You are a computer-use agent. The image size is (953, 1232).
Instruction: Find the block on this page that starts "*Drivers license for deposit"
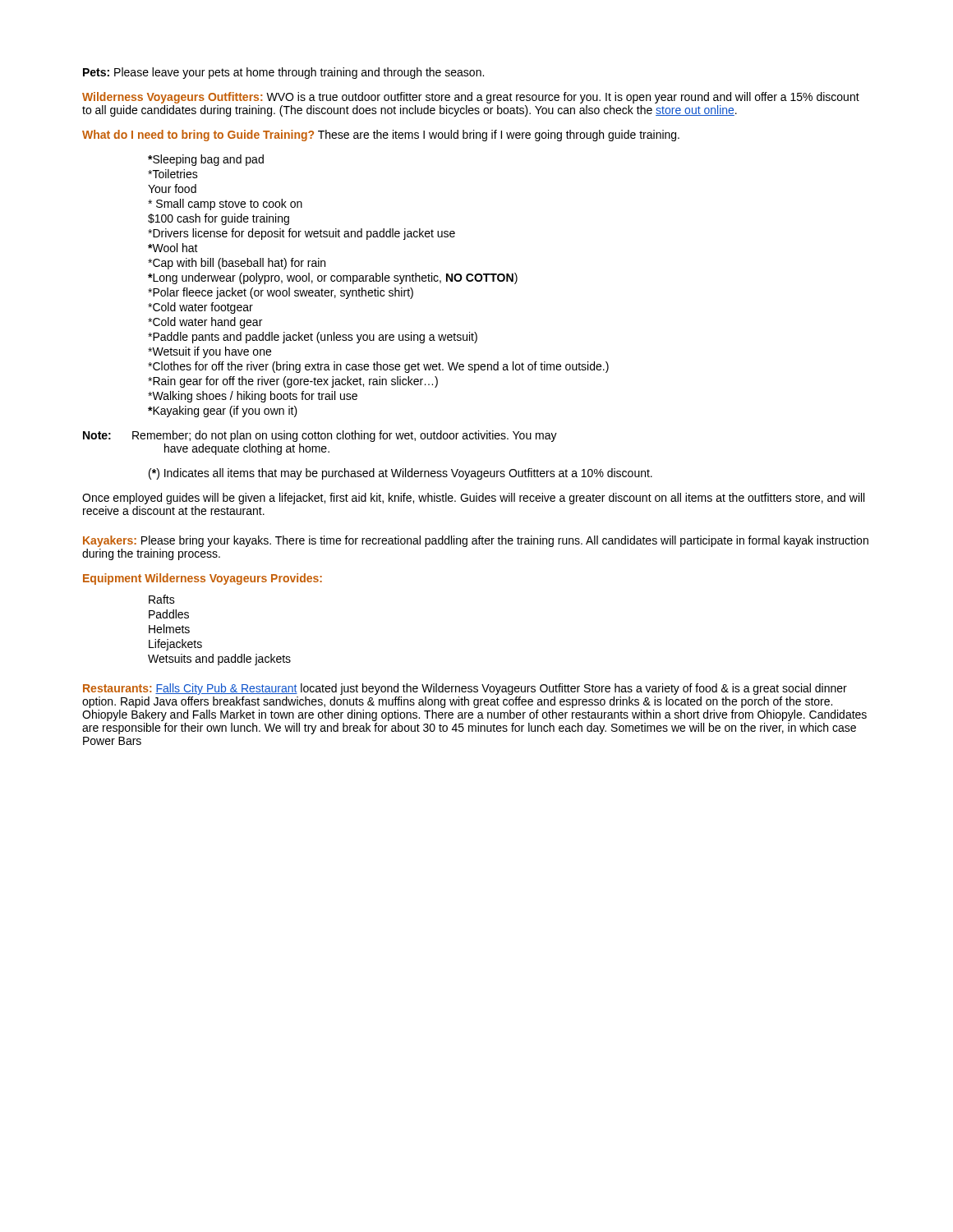(302, 233)
